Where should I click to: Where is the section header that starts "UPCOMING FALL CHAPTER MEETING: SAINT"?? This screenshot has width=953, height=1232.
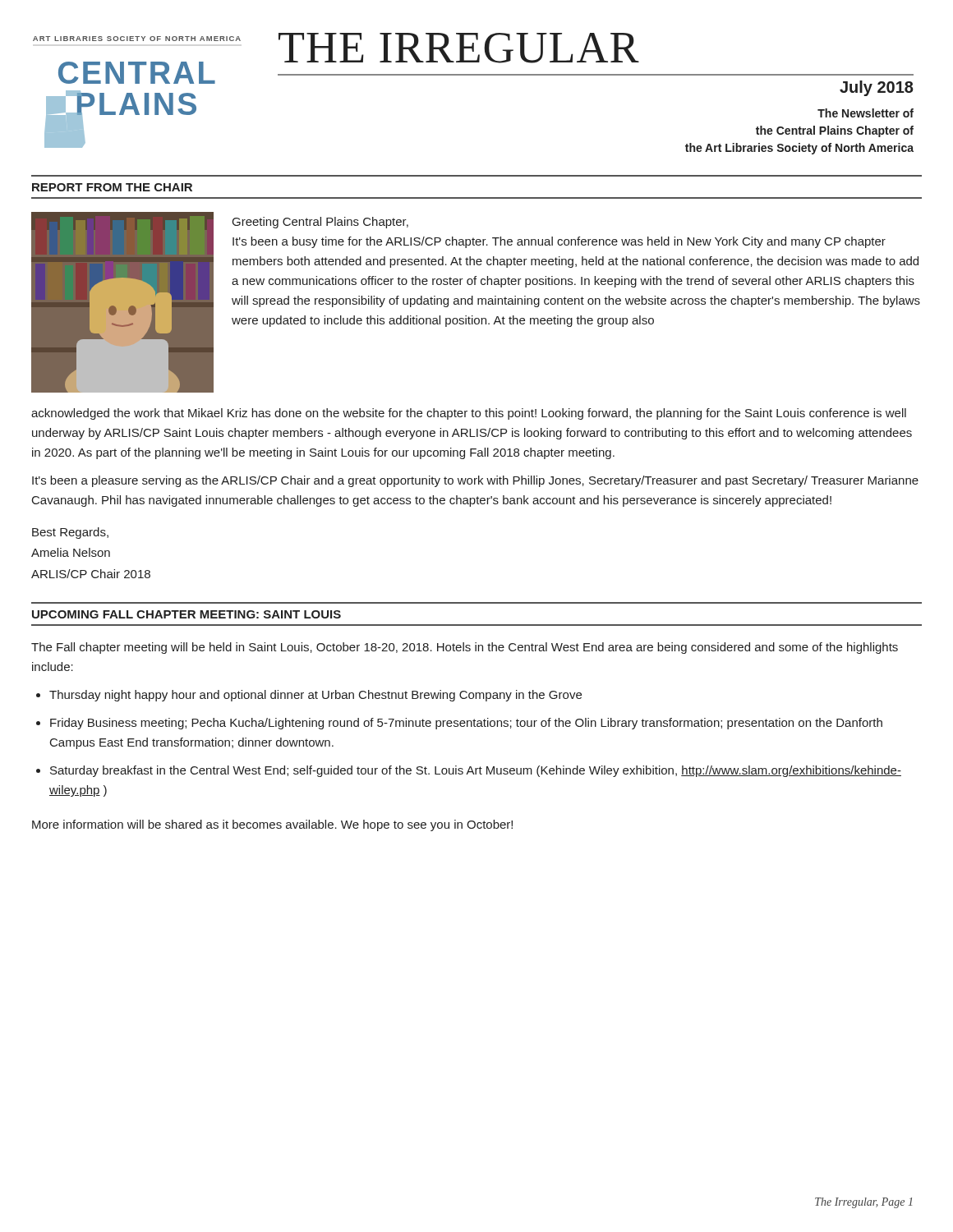pyautogui.click(x=186, y=614)
